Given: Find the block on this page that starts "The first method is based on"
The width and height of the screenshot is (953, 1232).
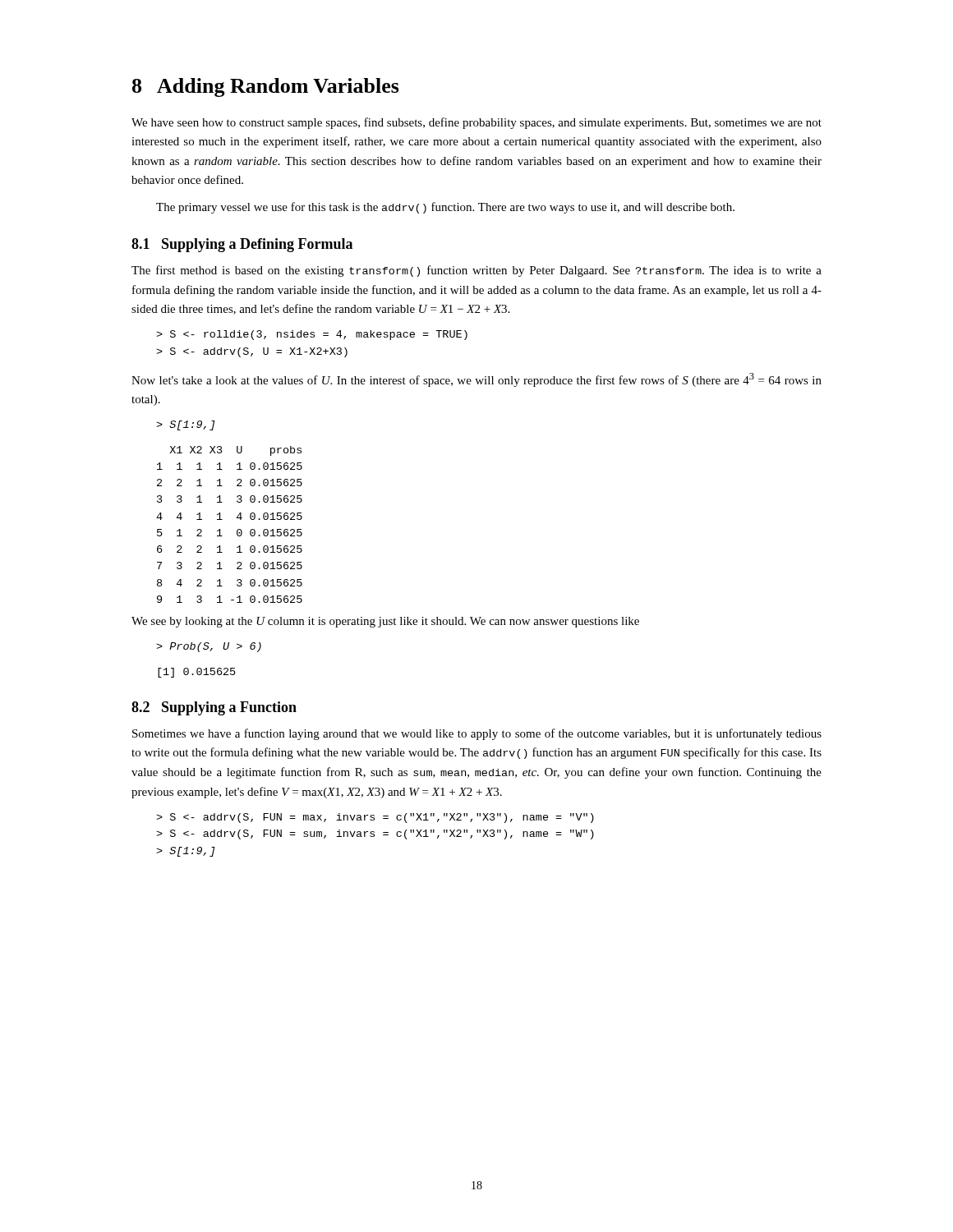Looking at the screenshot, I should (x=476, y=290).
